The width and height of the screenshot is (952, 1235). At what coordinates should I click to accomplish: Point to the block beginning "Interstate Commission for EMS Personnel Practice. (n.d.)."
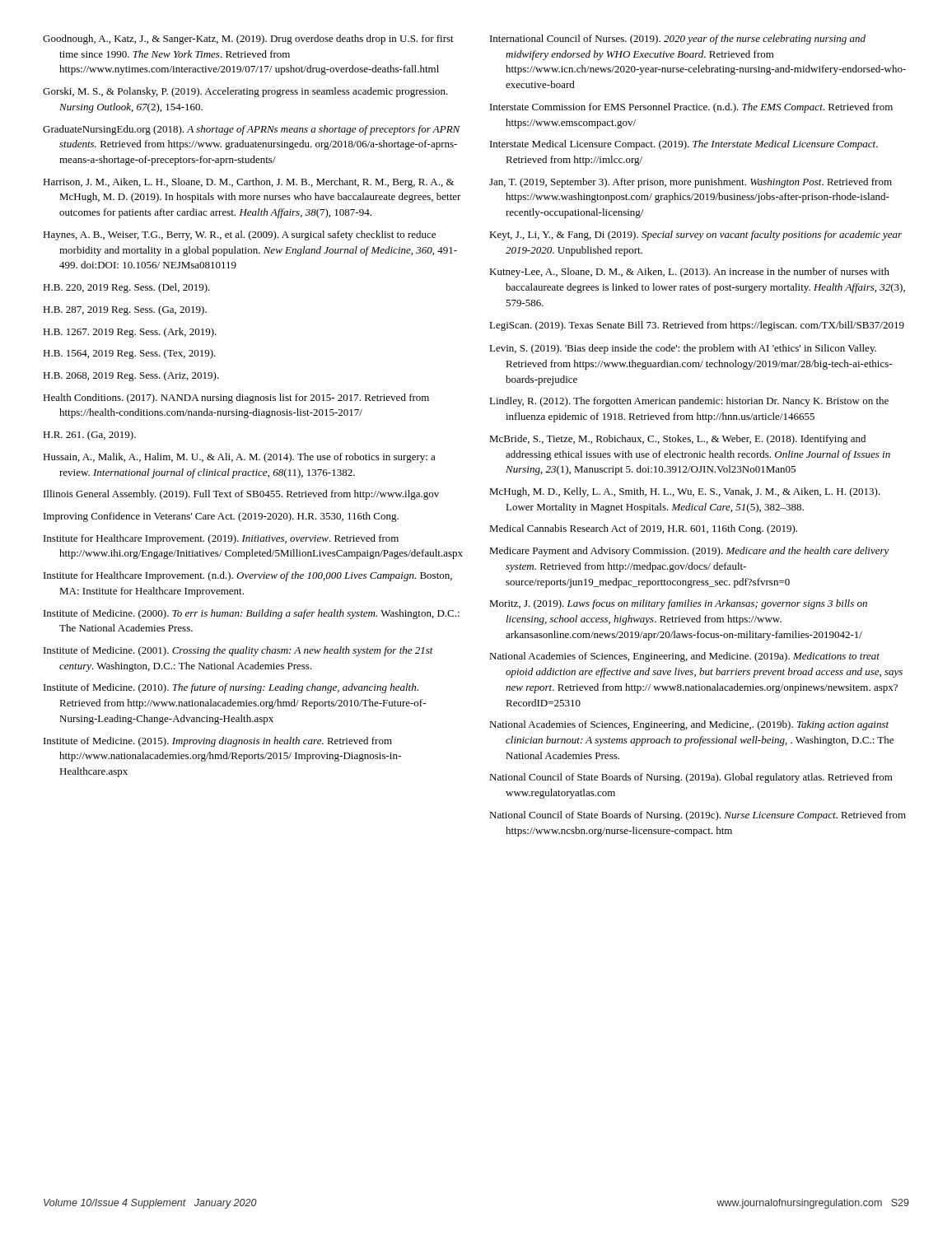click(x=691, y=114)
